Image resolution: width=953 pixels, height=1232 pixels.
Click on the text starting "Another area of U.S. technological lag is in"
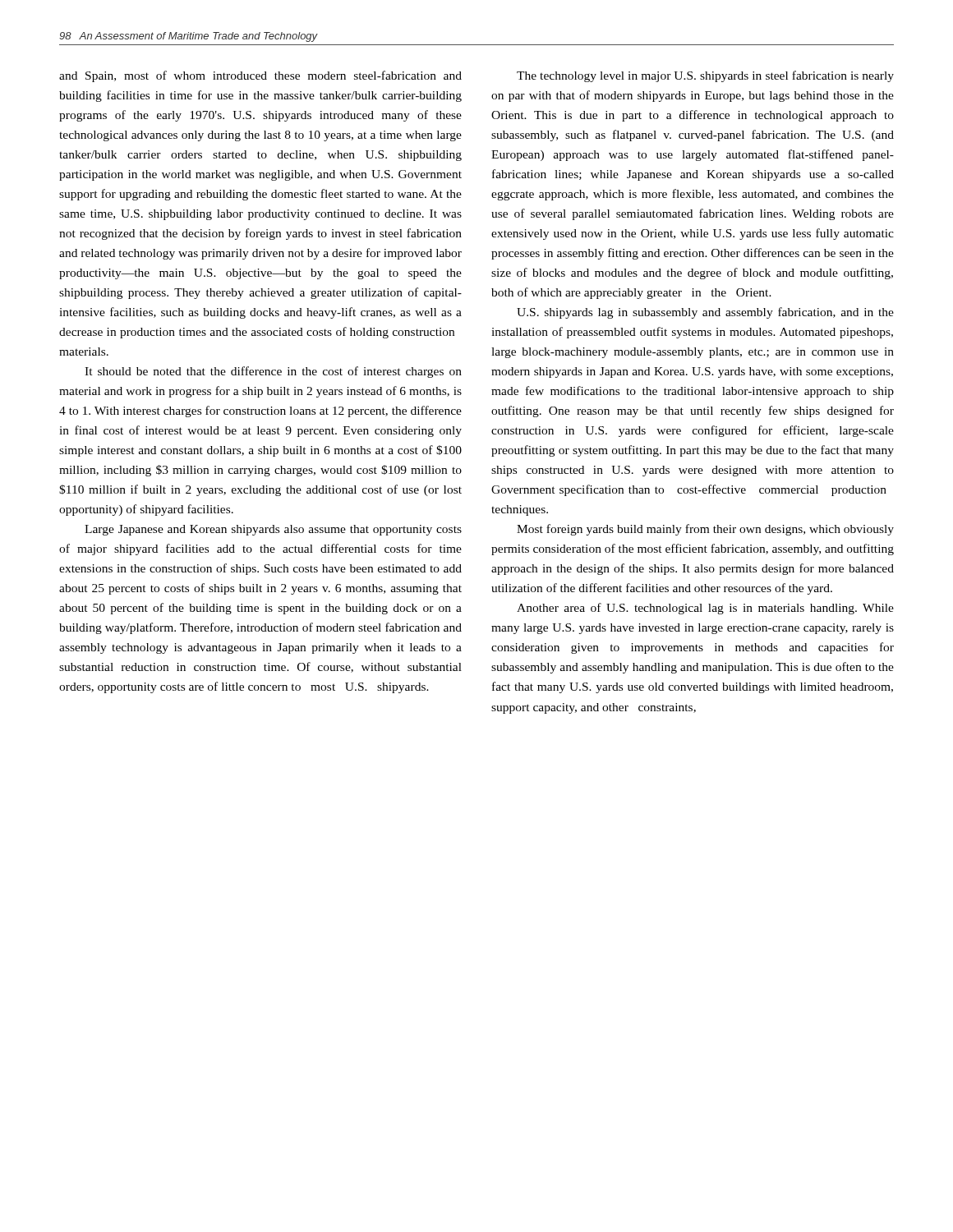(693, 657)
